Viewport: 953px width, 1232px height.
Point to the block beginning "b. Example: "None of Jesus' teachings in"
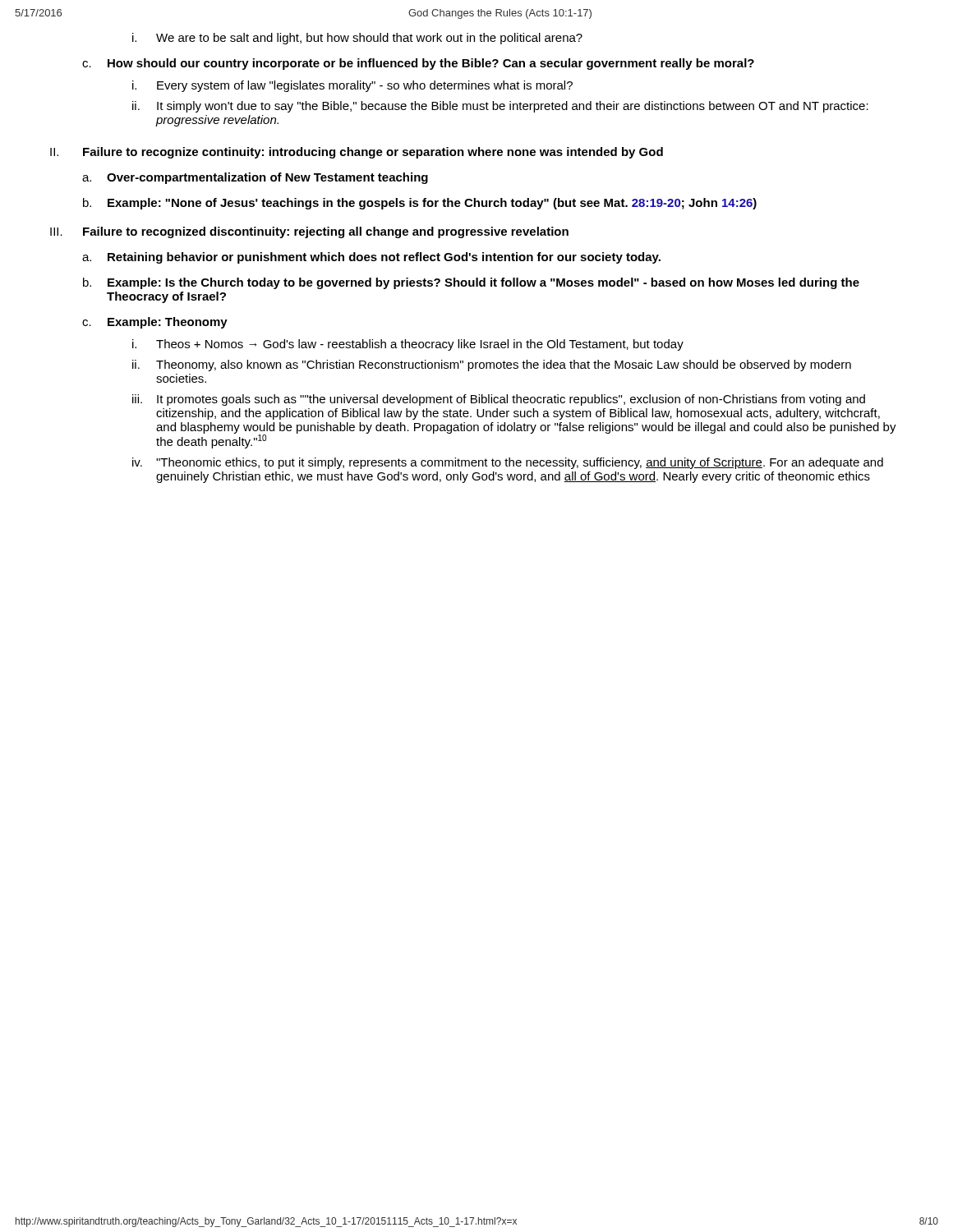pos(420,202)
